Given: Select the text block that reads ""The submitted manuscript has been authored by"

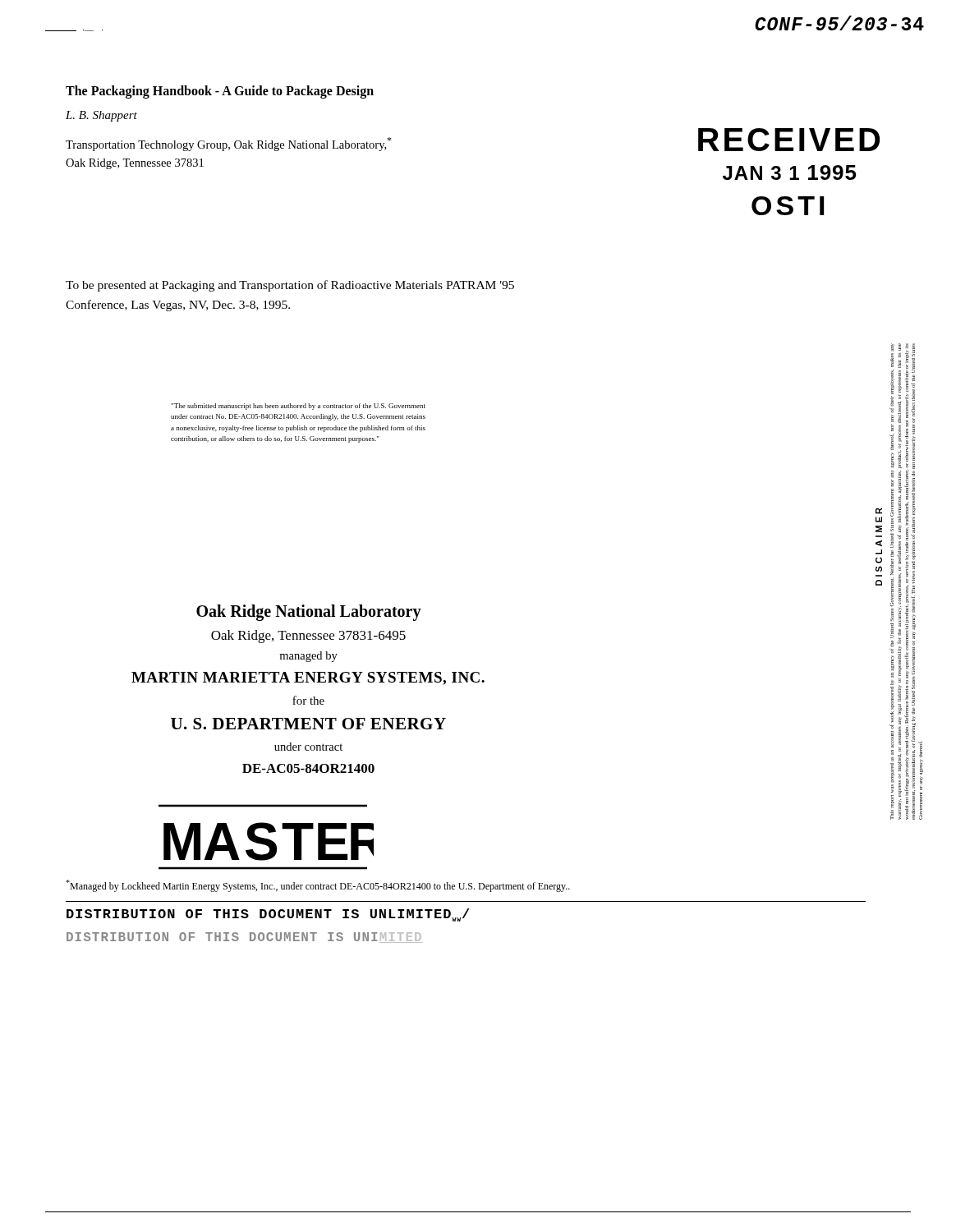Looking at the screenshot, I should (298, 422).
